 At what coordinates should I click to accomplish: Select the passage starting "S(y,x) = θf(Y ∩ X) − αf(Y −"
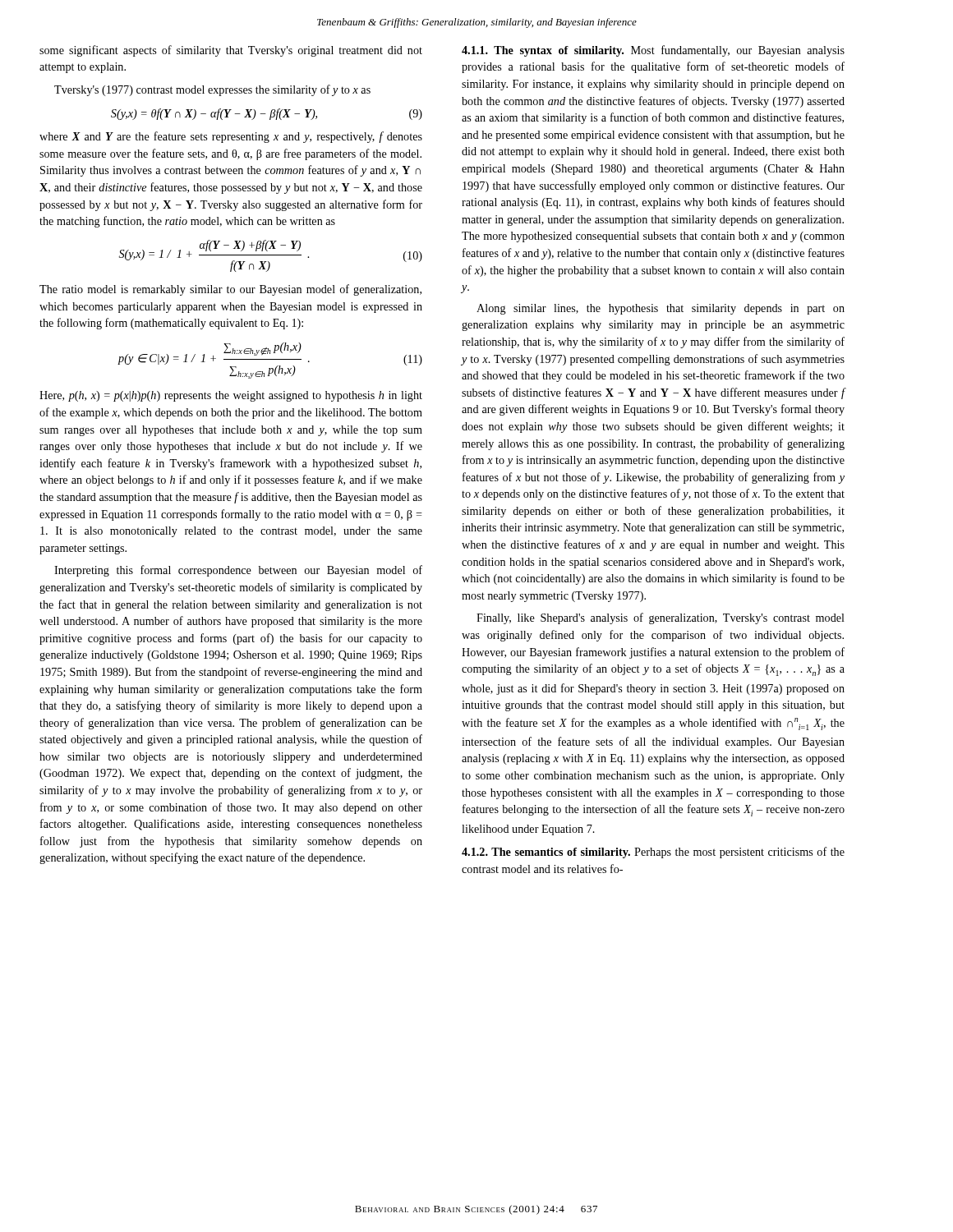(231, 113)
